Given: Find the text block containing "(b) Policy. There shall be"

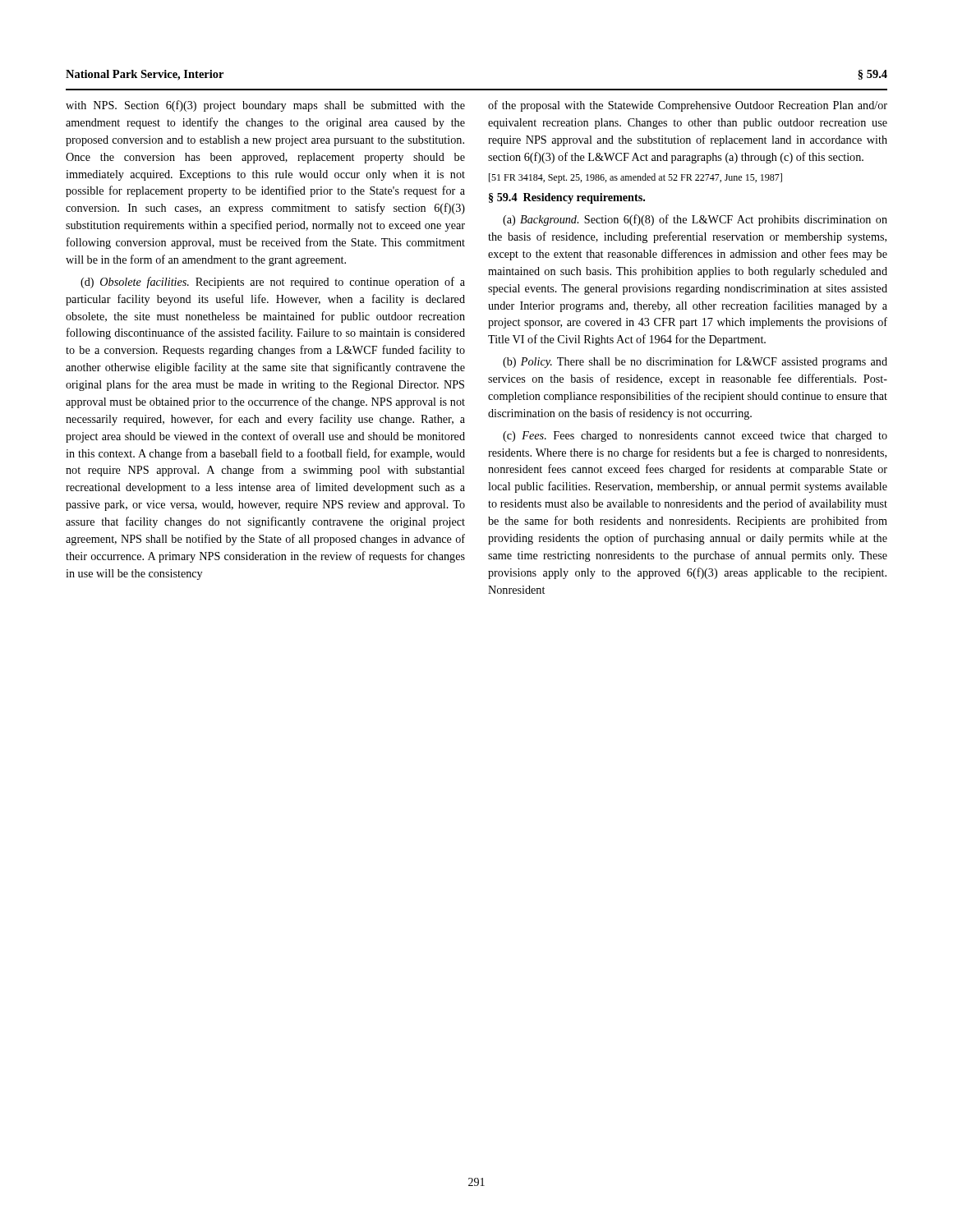Looking at the screenshot, I should pos(688,388).
